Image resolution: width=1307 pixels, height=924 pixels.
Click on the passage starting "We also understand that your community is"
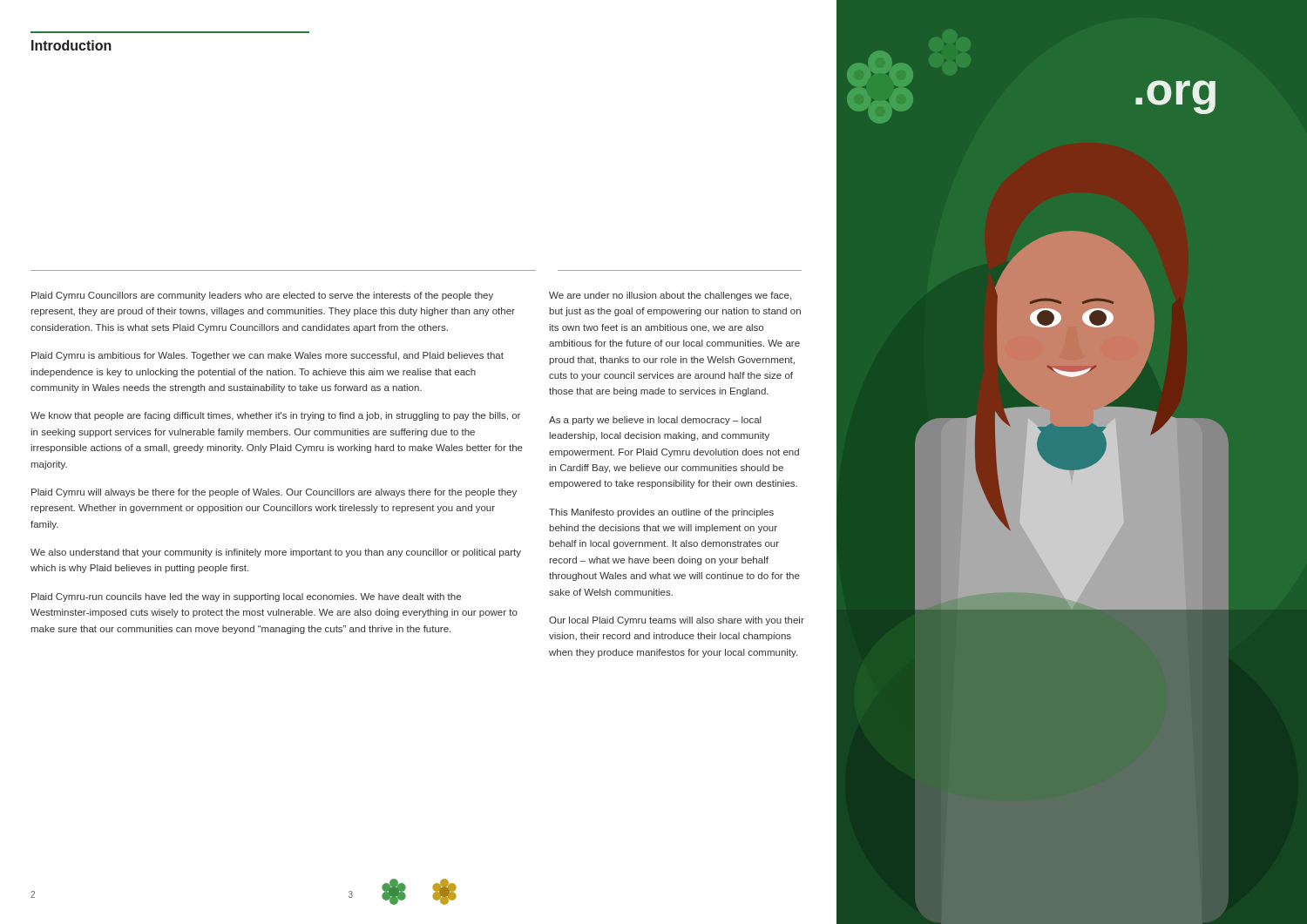click(276, 560)
